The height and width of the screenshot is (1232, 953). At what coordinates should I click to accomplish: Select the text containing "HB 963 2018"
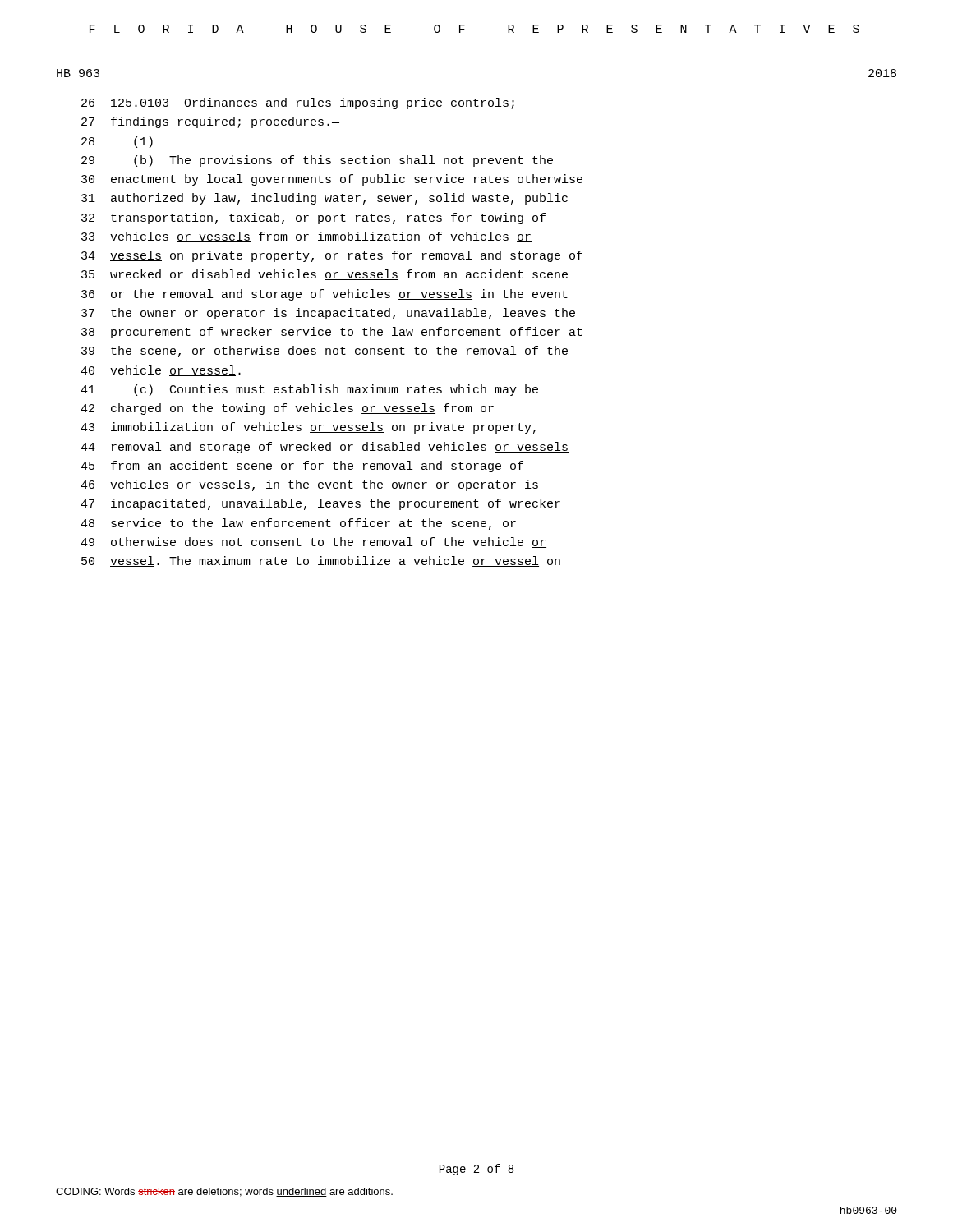(82, 74)
